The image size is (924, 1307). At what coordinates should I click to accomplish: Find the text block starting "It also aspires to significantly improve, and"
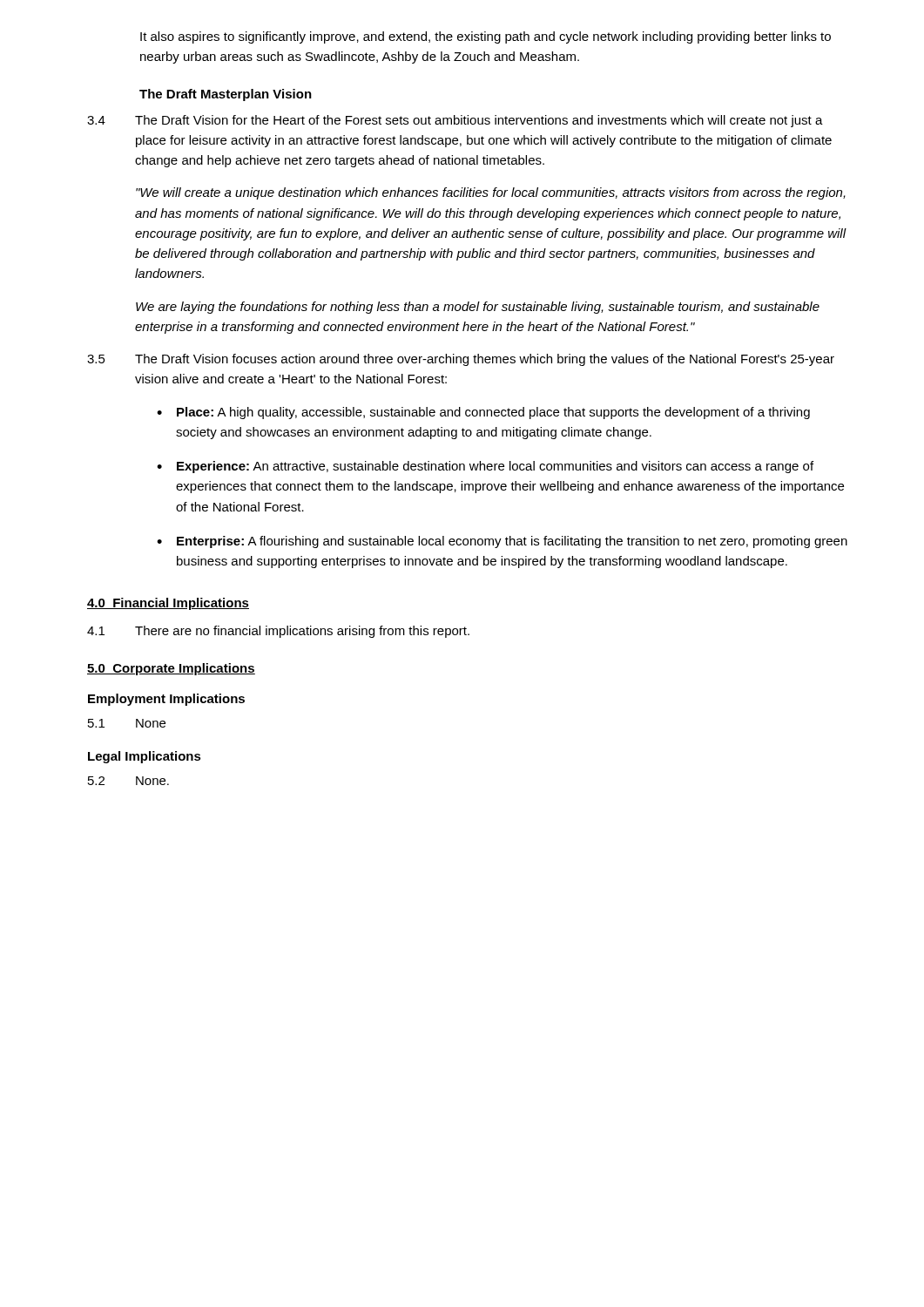[485, 46]
